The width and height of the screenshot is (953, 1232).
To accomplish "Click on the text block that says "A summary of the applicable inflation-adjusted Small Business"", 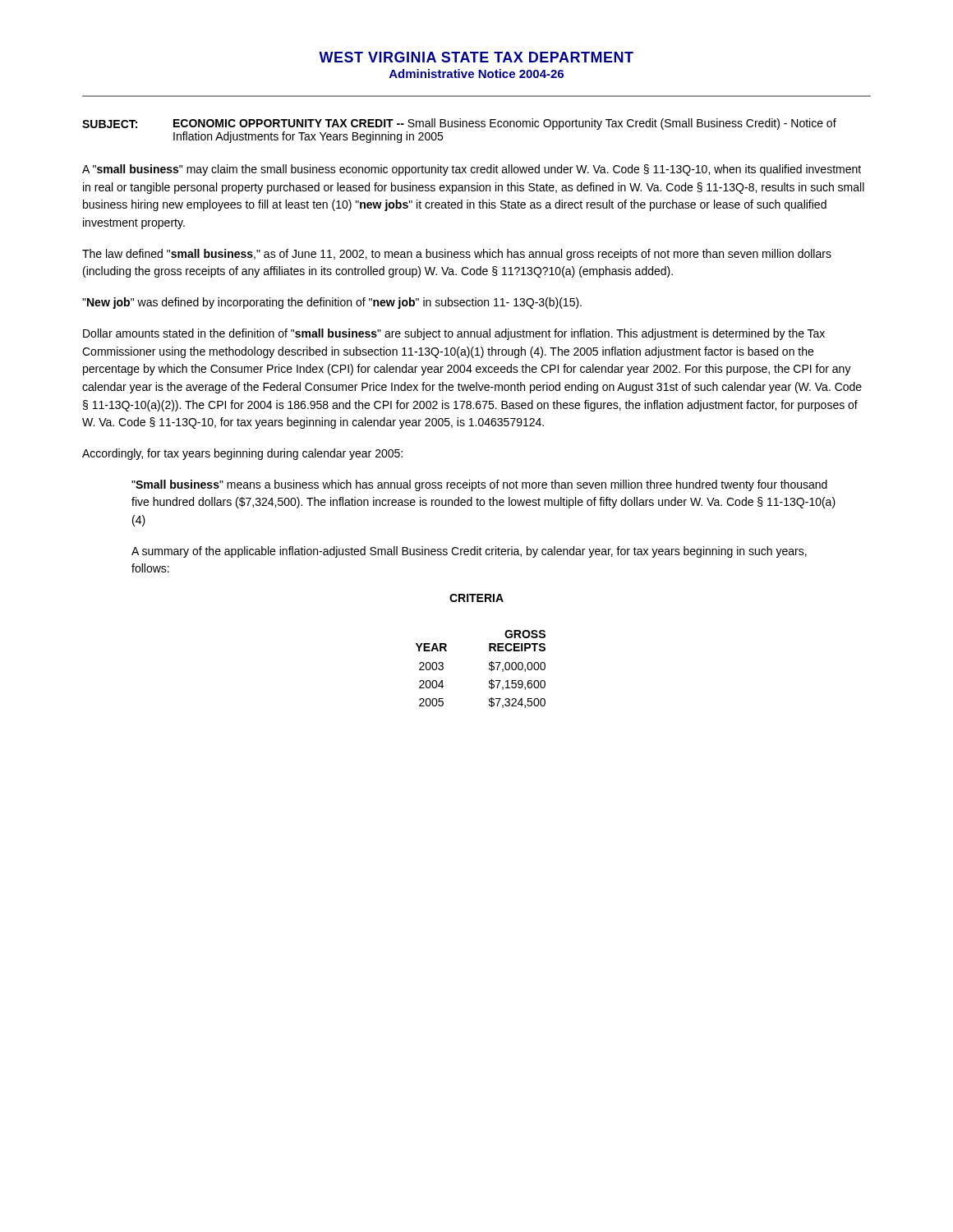I will (x=469, y=560).
